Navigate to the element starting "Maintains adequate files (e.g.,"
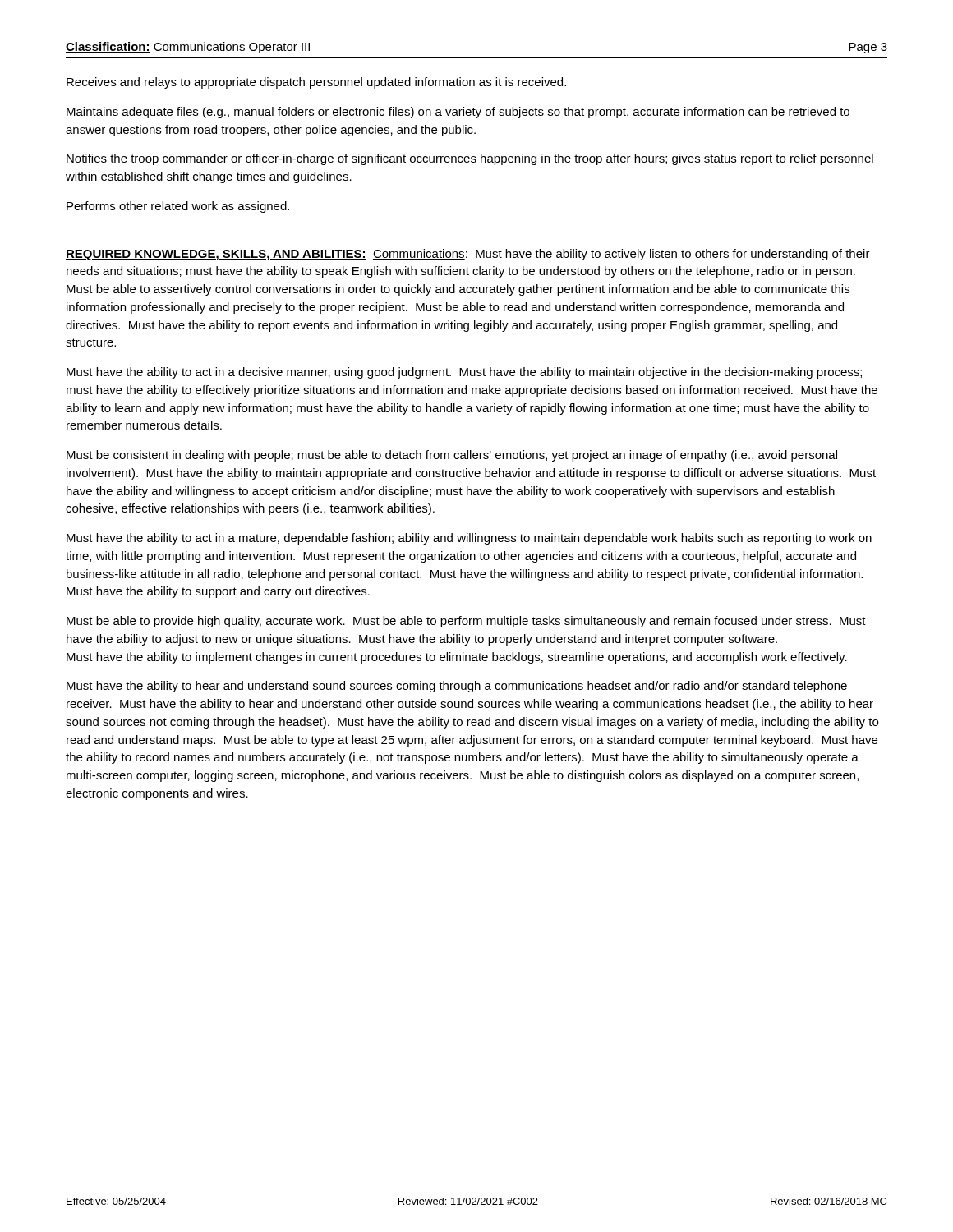This screenshot has width=953, height=1232. pyautogui.click(x=458, y=120)
